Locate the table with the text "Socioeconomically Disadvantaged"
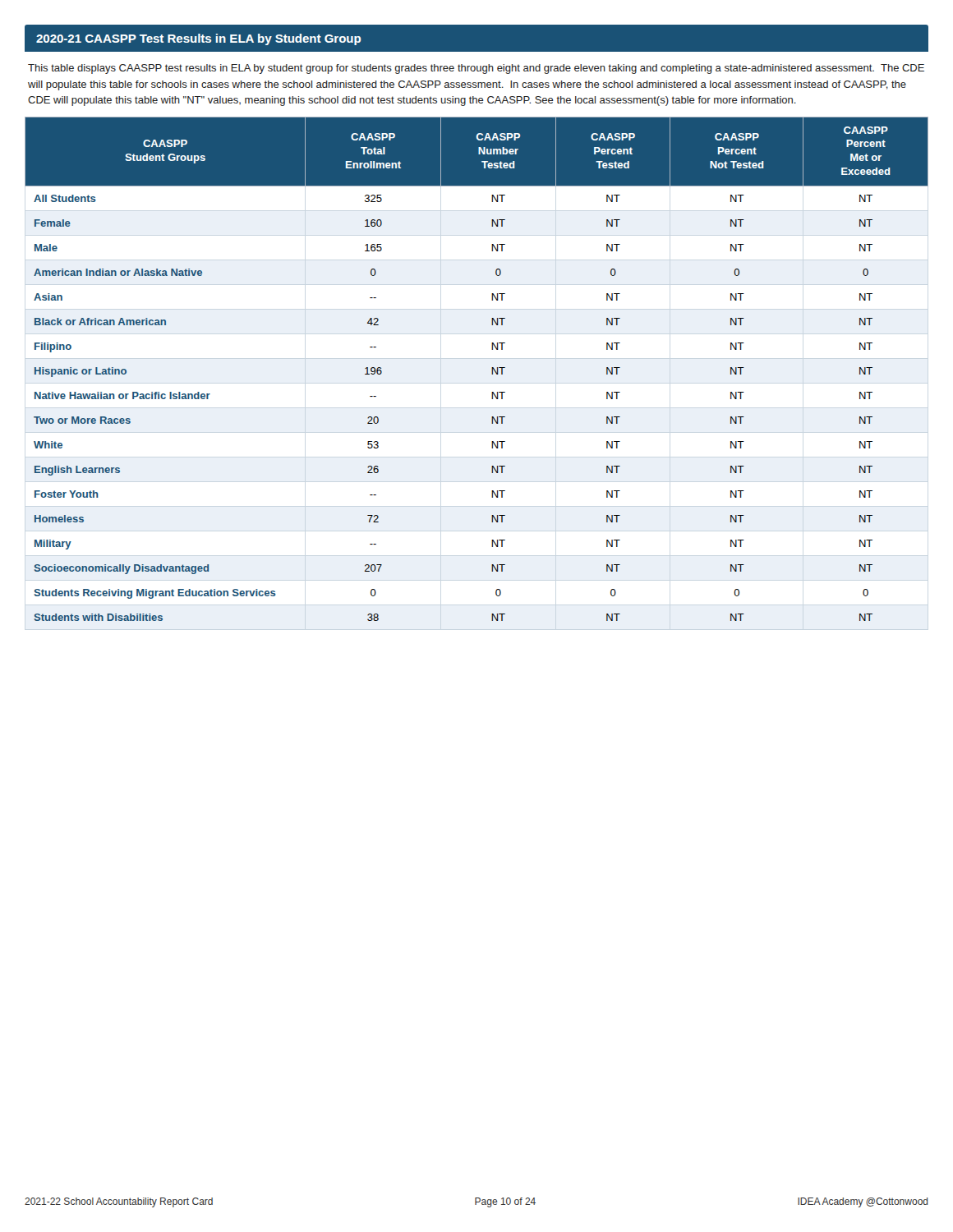953x1232 pixels. tap(476, 373)
